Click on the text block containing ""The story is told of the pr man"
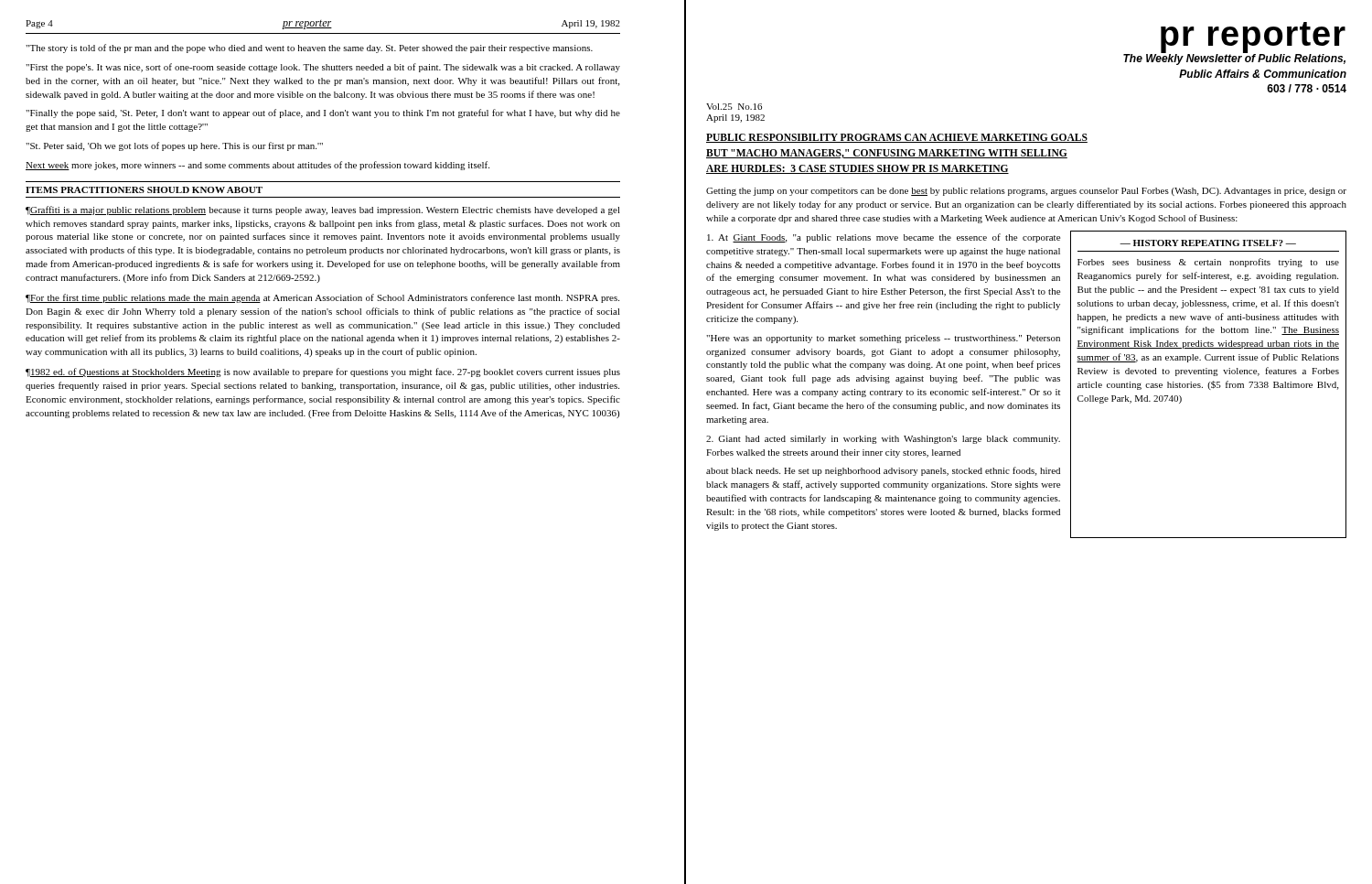Image resolution: width=1372 pixels, height=884 pixels. pos(323,107)
